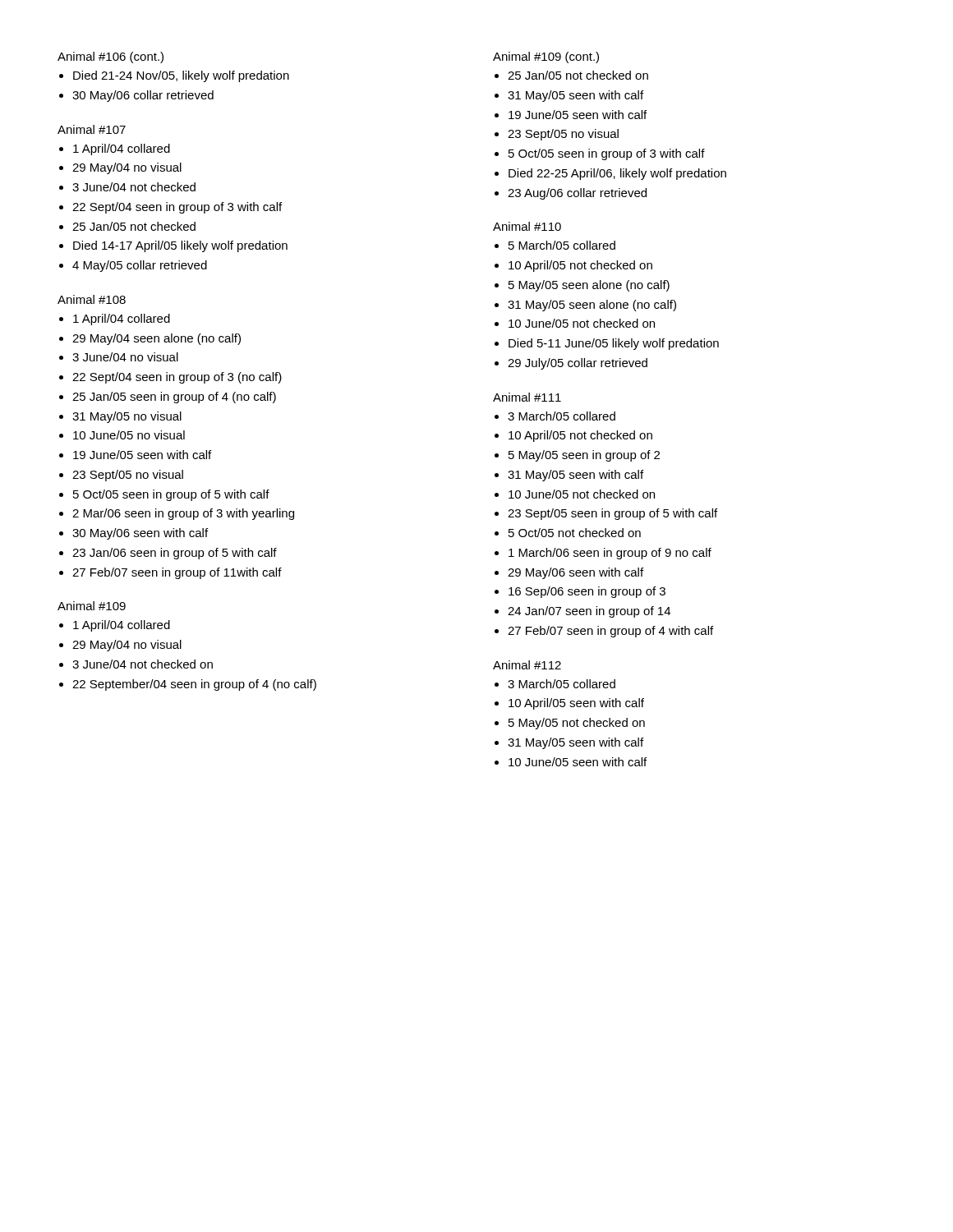
Task: Navigate to the passage starting "10 June/05 no visual"
Action: pyautogui.click(x=129, y=435)
